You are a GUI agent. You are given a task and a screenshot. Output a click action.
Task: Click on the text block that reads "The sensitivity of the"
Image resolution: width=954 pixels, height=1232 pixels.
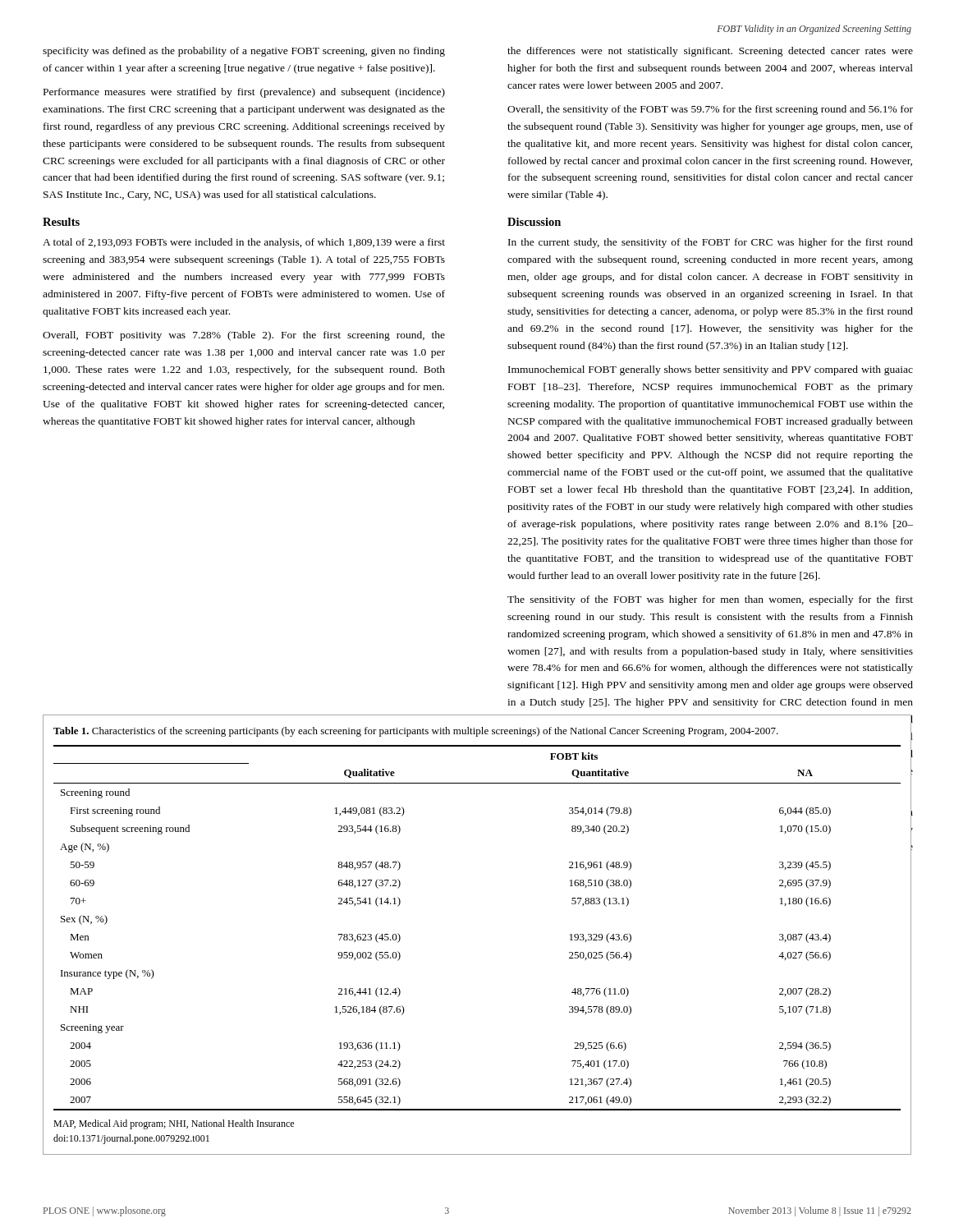point(710,694)
